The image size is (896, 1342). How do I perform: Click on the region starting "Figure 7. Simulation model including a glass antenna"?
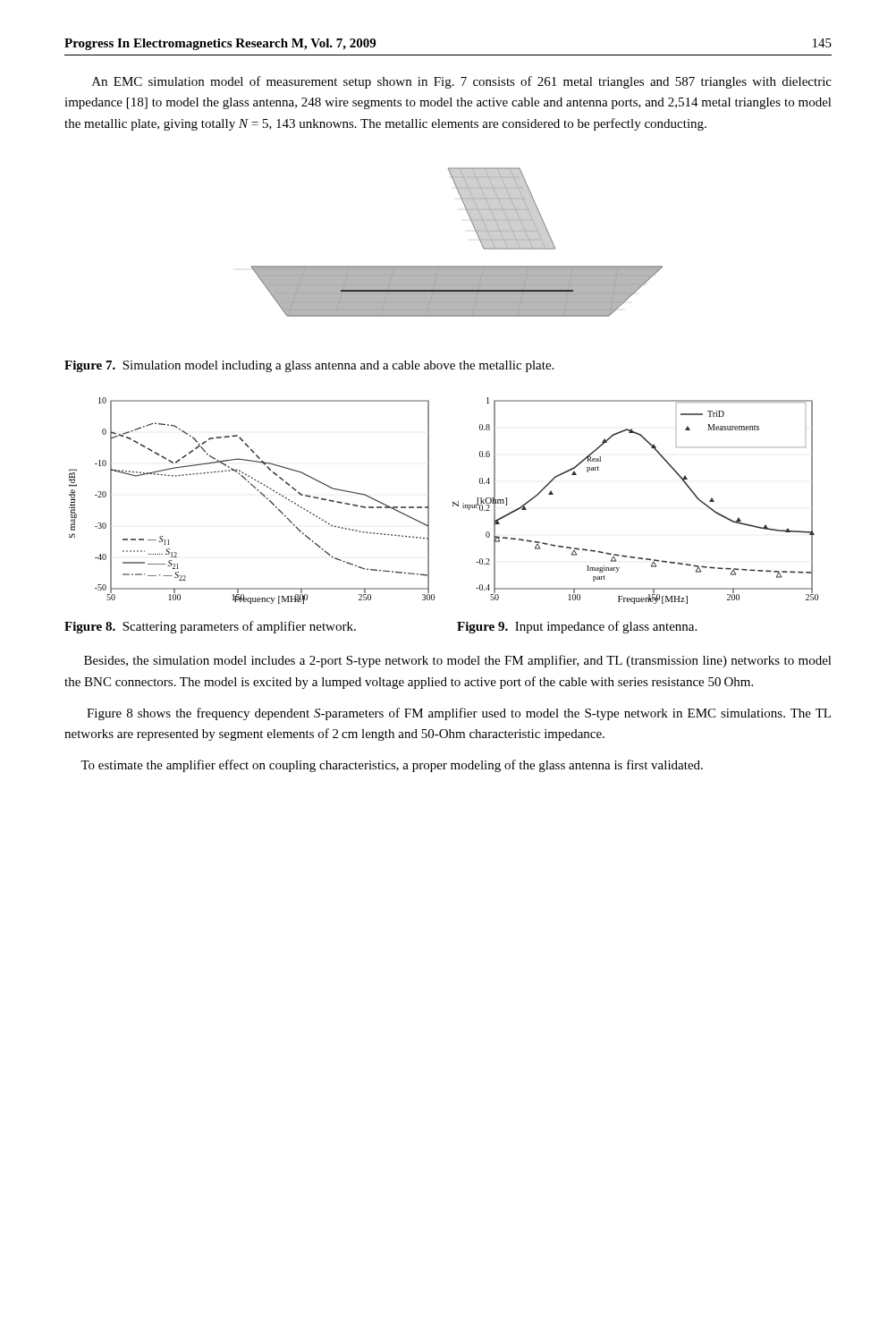(310, 365)
